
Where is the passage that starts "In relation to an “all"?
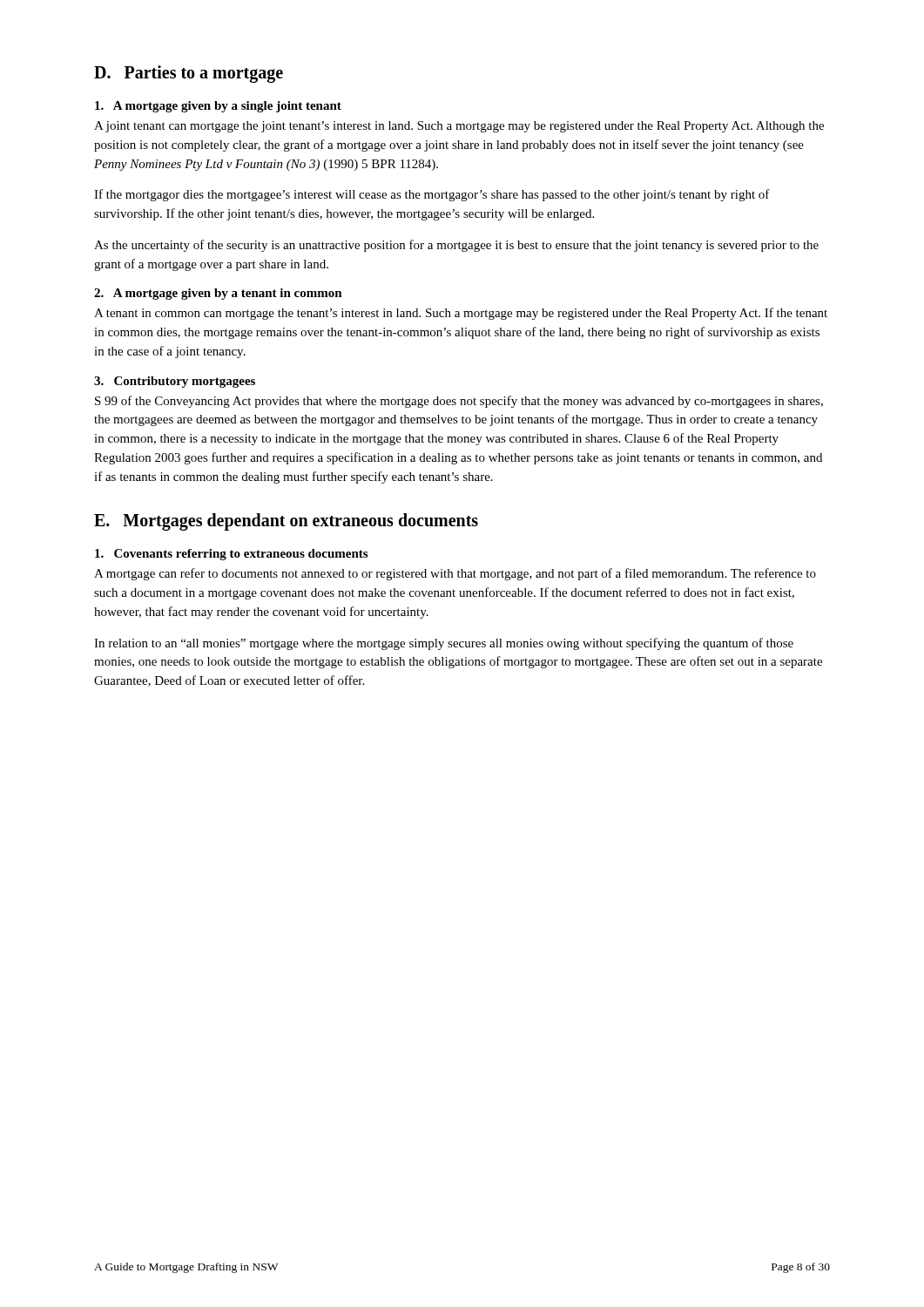point(462,662)
